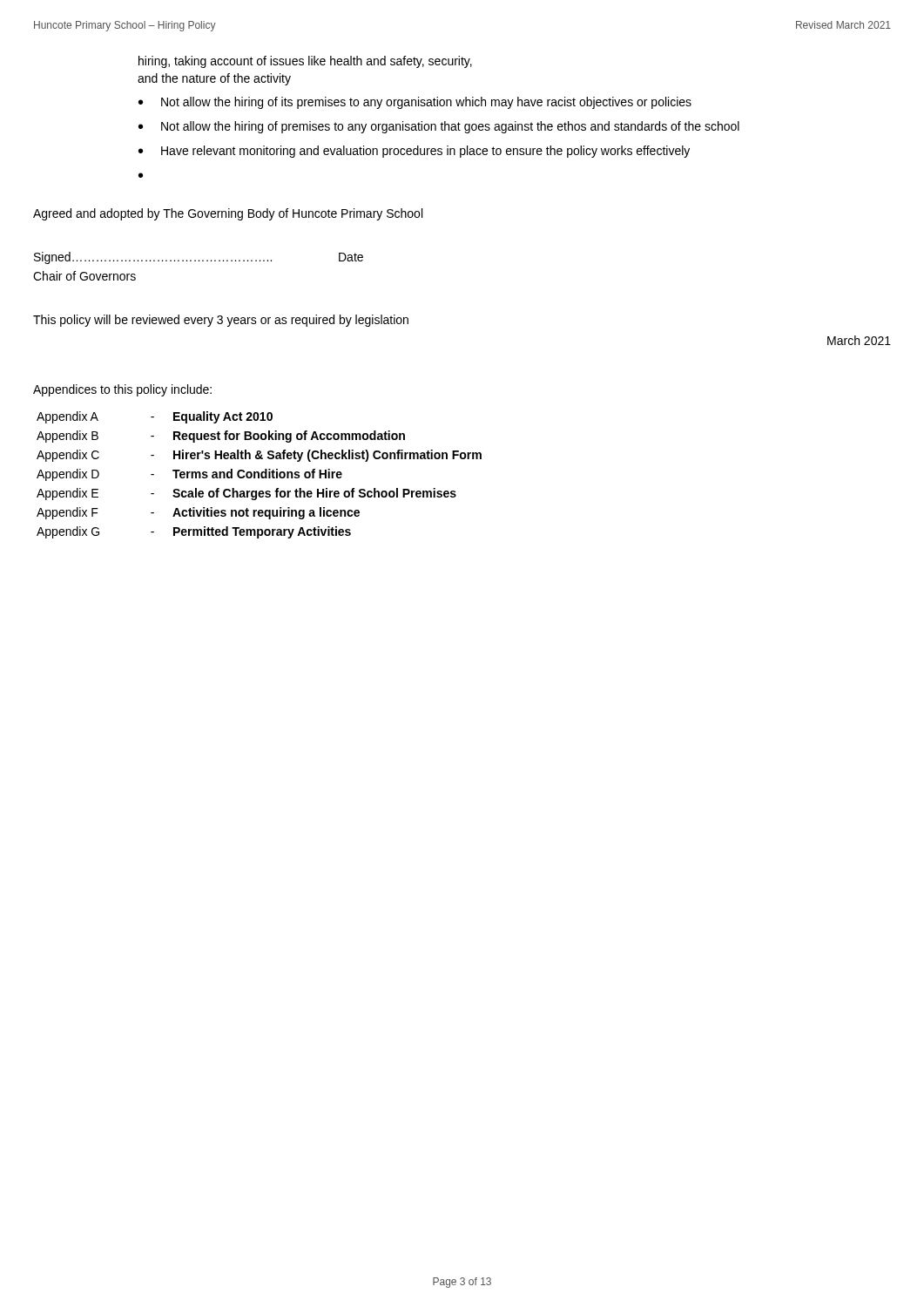Click the passage that begins "hiring, taking account of"
This screenshot has height=1307, width=924.
click(305, 70)
